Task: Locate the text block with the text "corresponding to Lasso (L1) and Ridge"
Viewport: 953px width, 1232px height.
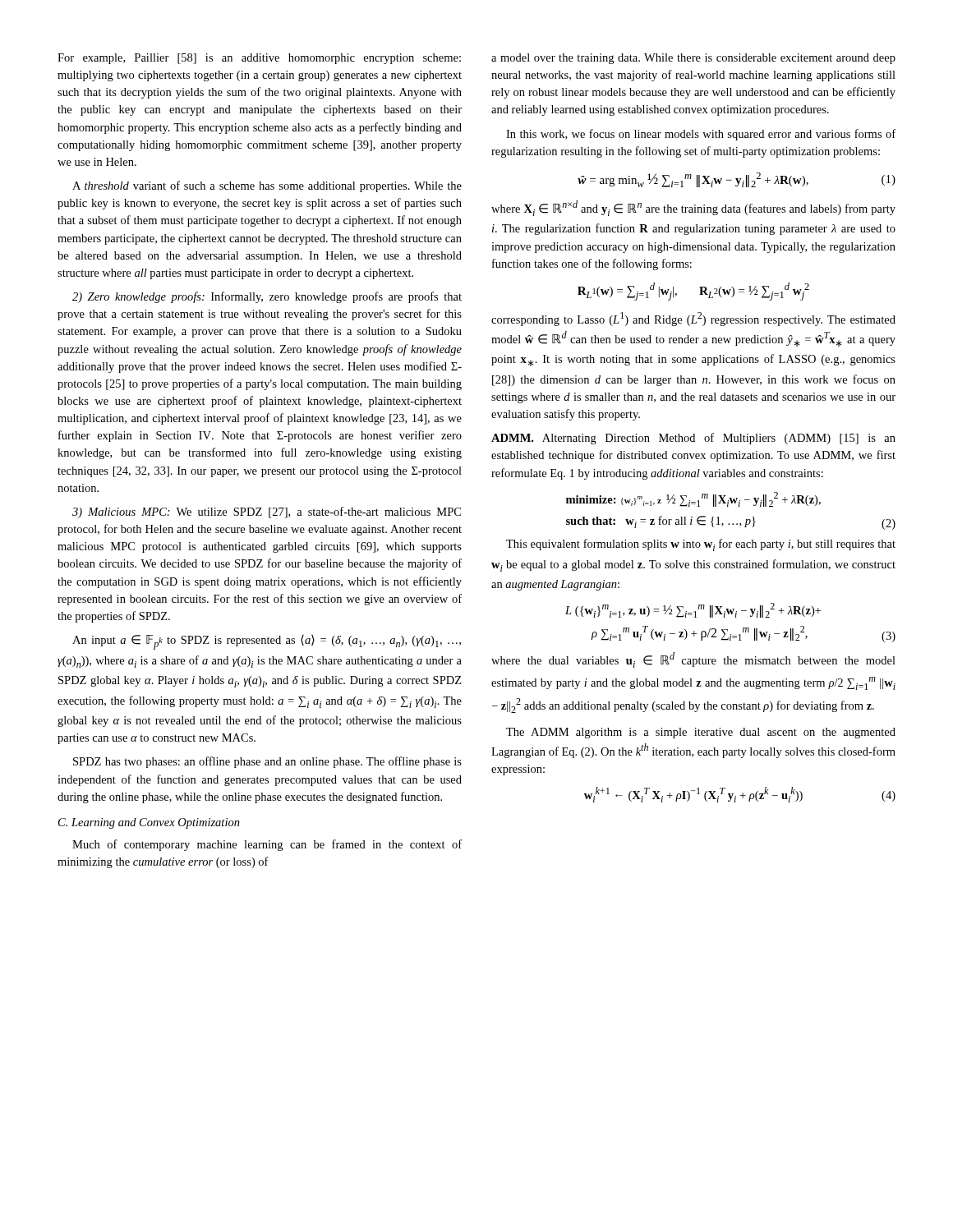Action: (693, 395)
